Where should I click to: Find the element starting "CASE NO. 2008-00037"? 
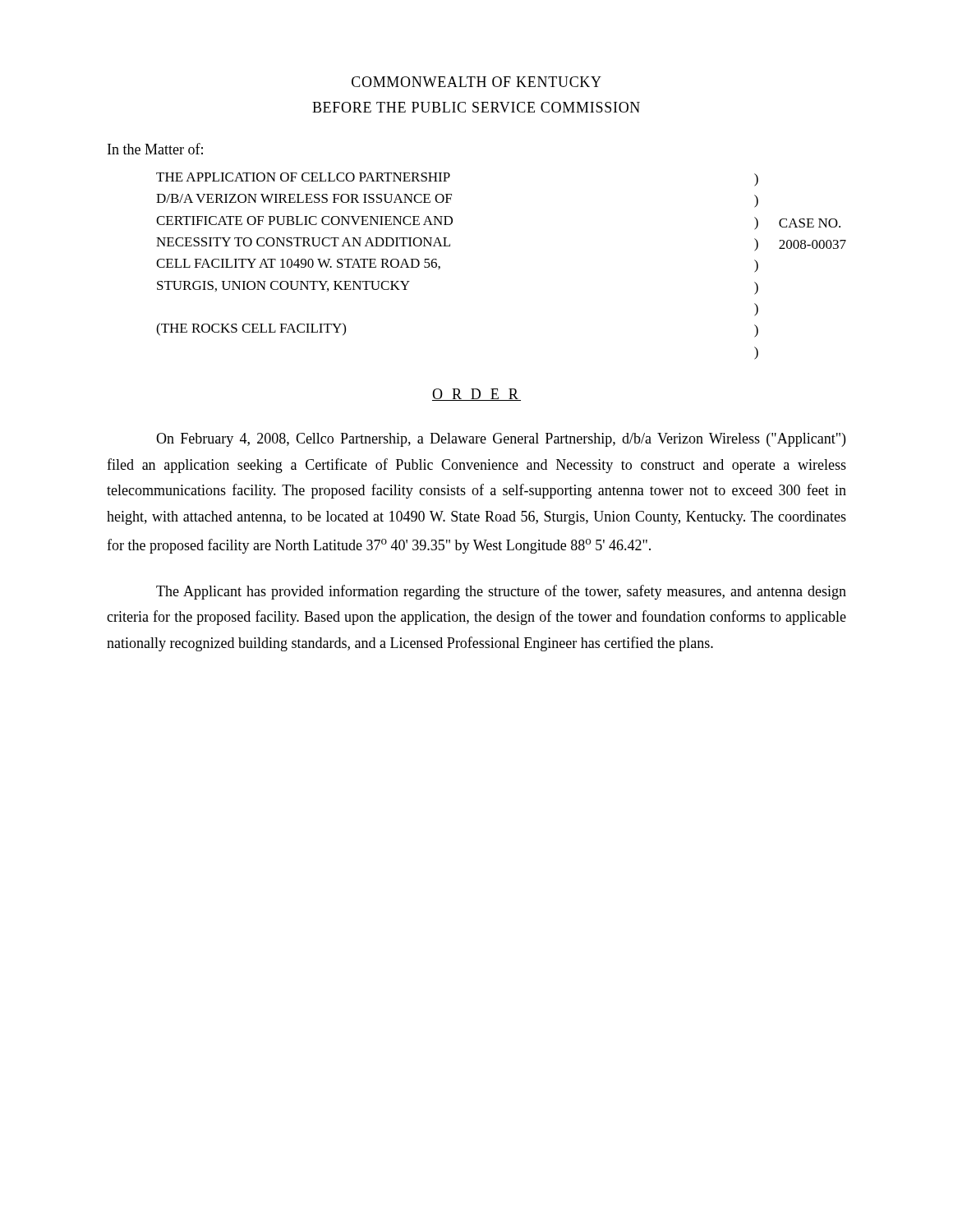(x=812, y=234)
